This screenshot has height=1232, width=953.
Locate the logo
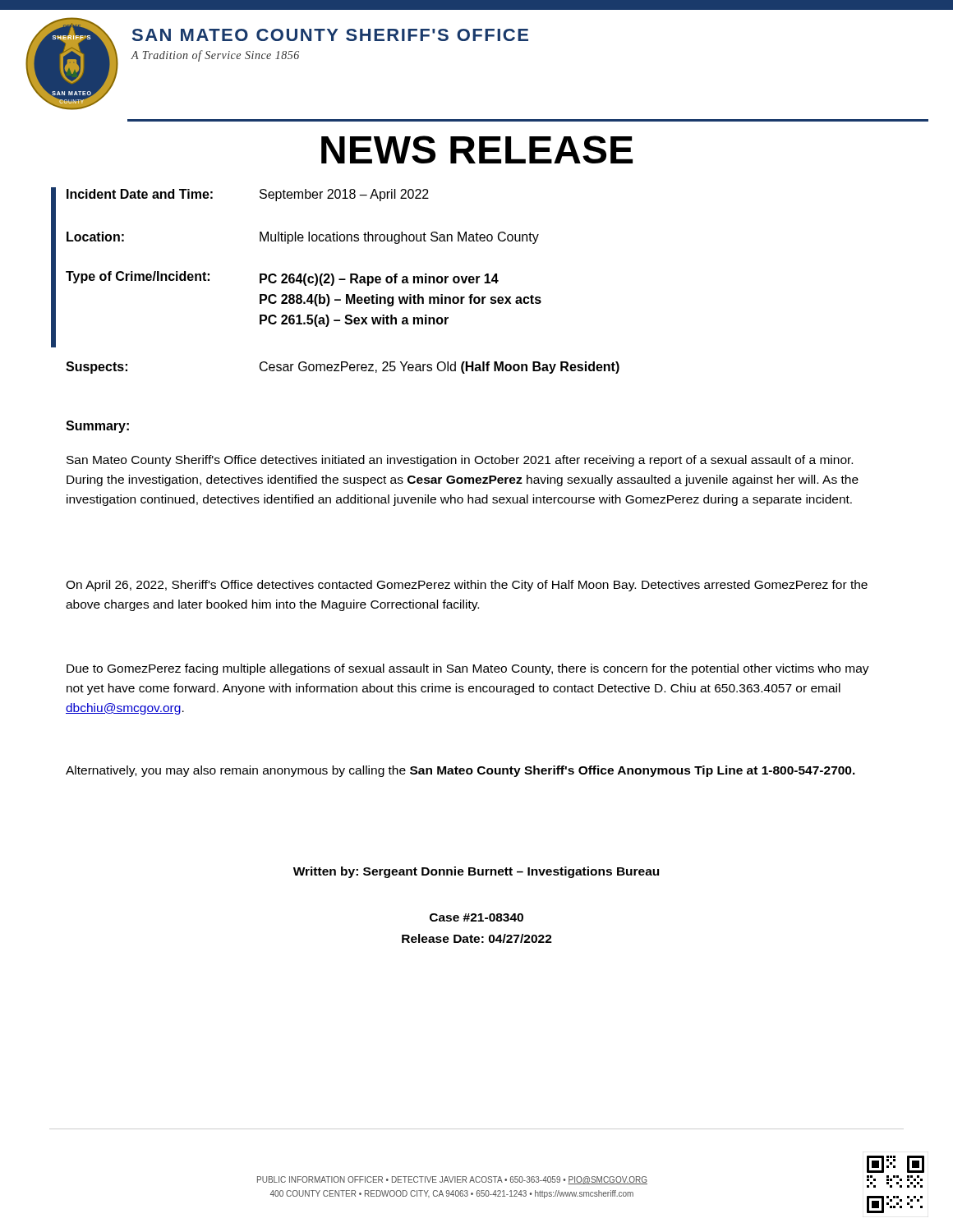pyautogui.click(x=72, y=64)
